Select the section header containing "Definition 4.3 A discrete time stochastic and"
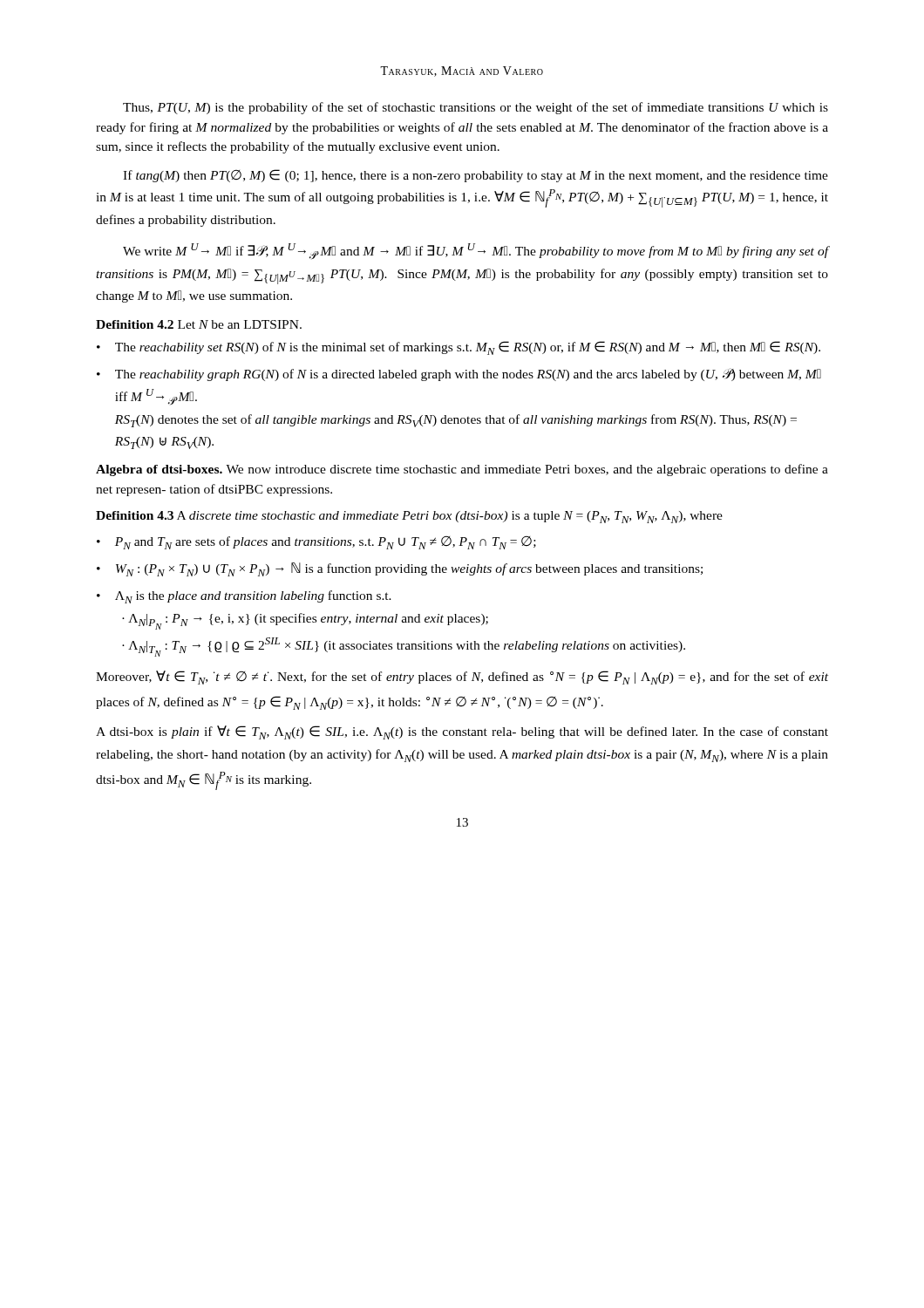This screenshot has width=924, height=1308. point(409,517)
